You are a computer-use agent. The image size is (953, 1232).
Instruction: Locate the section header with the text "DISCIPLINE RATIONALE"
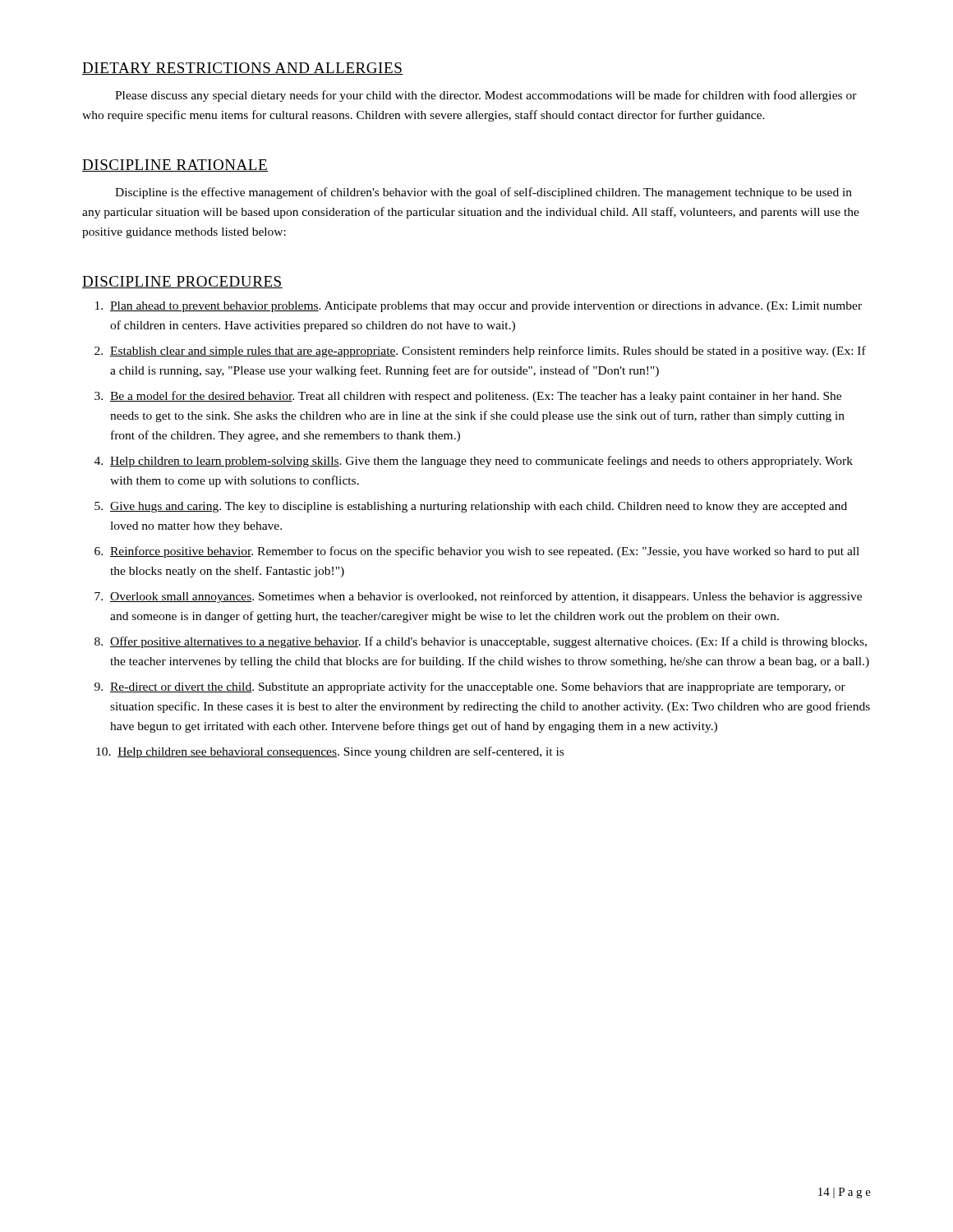point(175,165)
